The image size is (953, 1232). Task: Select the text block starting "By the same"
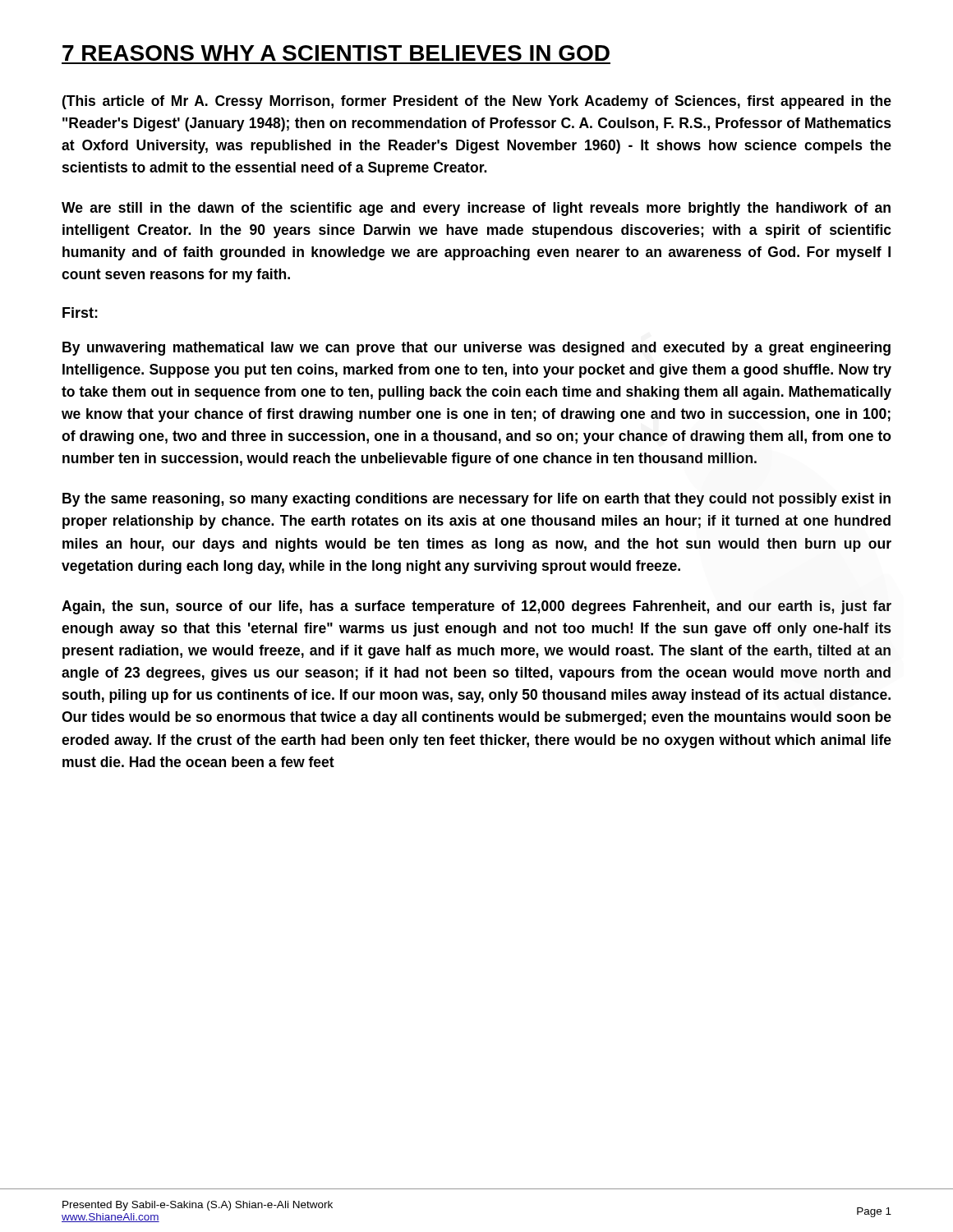click(x=476, y=532)
